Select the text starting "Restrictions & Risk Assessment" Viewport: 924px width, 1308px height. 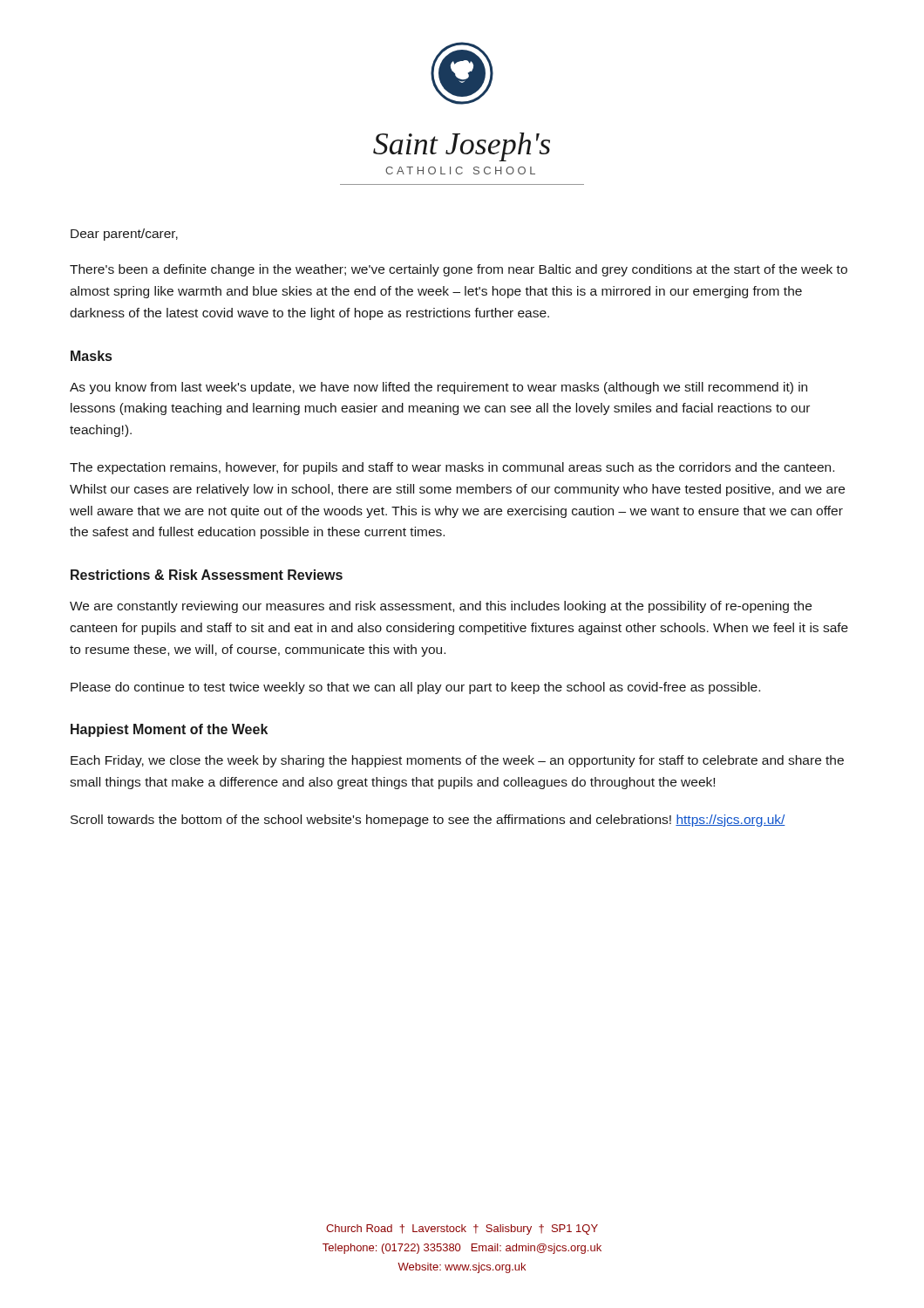206,575
